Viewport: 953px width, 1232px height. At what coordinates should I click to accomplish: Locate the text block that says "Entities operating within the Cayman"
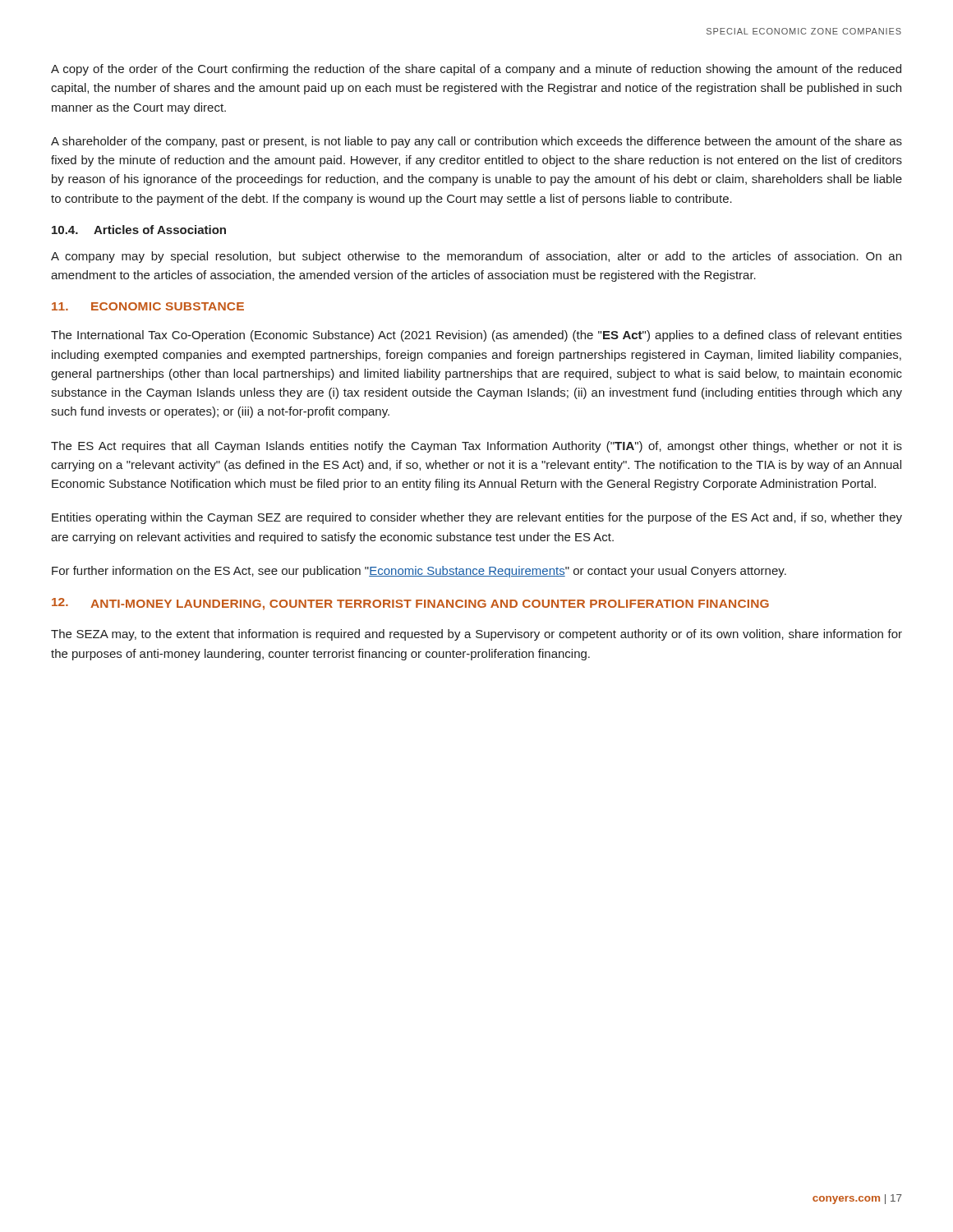[x=476, y=527]
